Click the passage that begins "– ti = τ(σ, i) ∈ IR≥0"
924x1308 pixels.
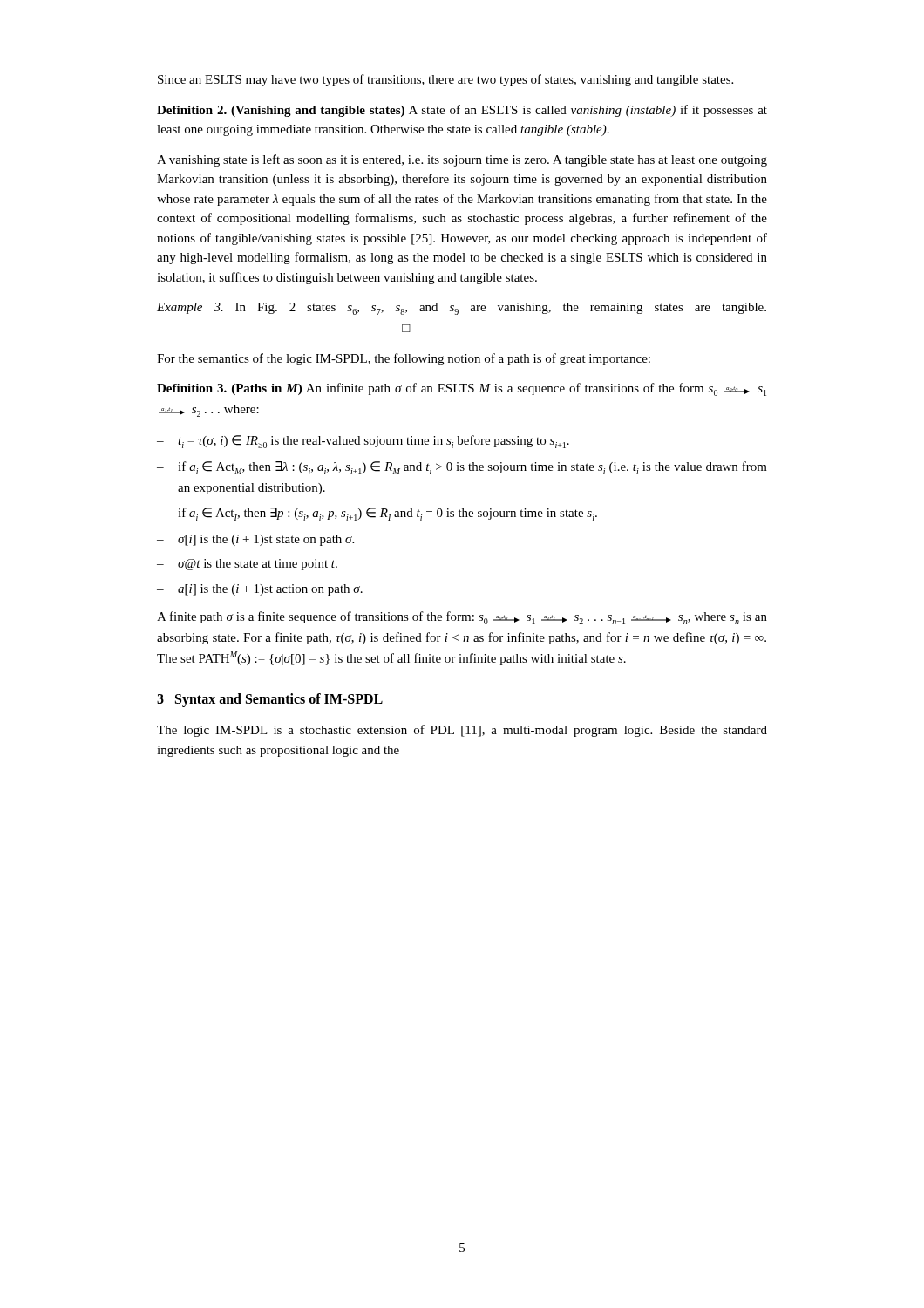point(462,441)
